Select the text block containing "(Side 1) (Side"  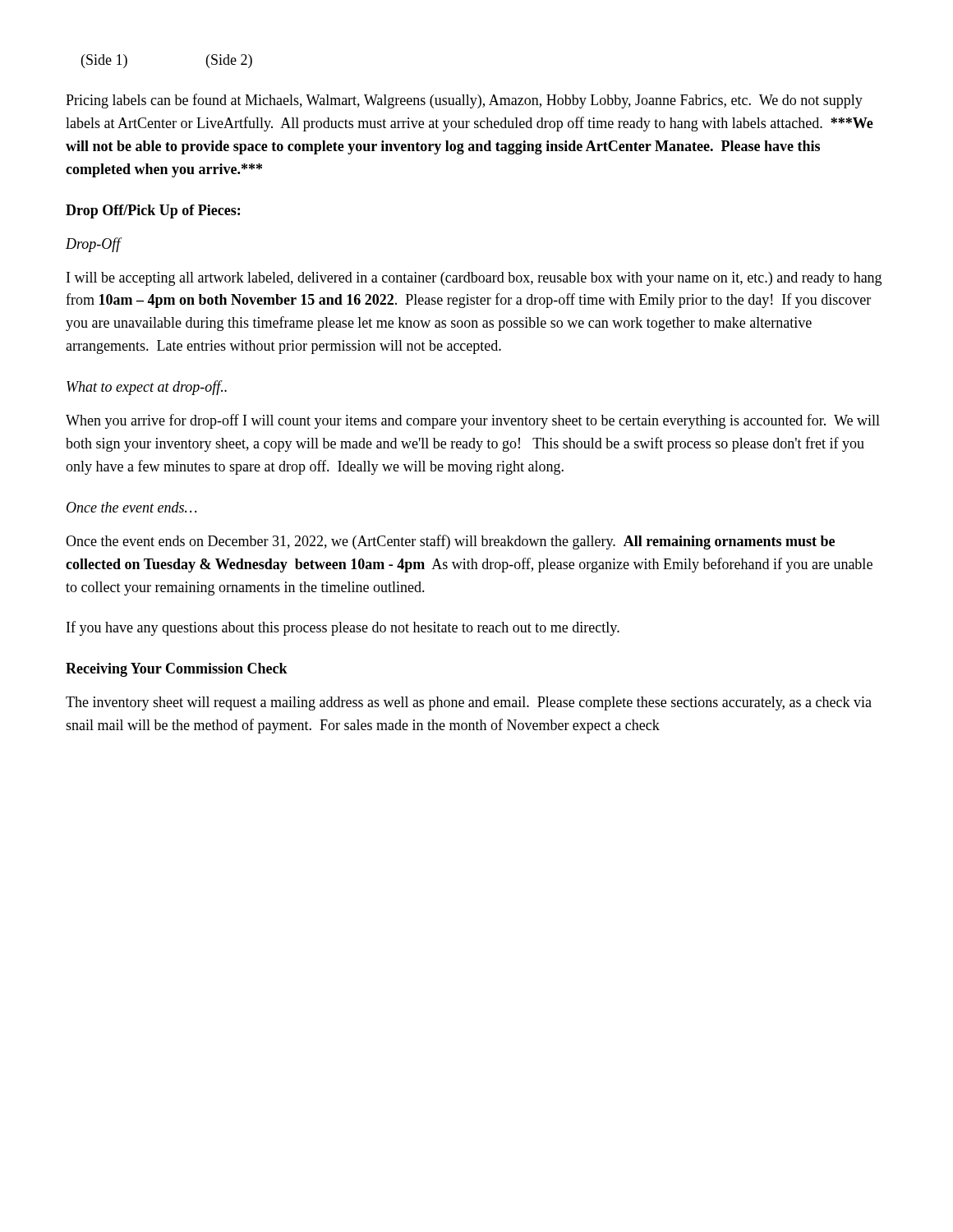point(103,61)
